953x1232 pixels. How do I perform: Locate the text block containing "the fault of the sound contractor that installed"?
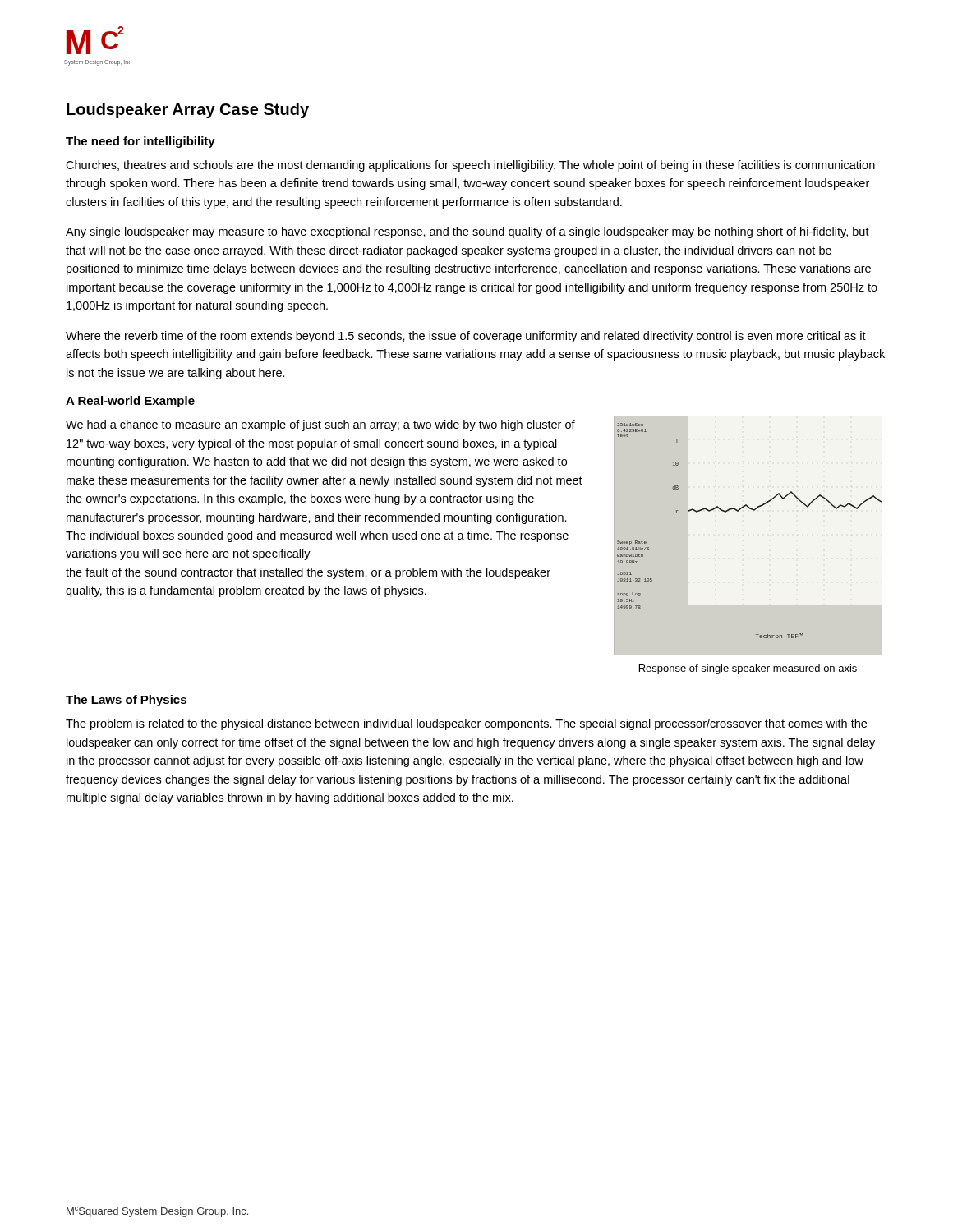[x=308, y=582]
